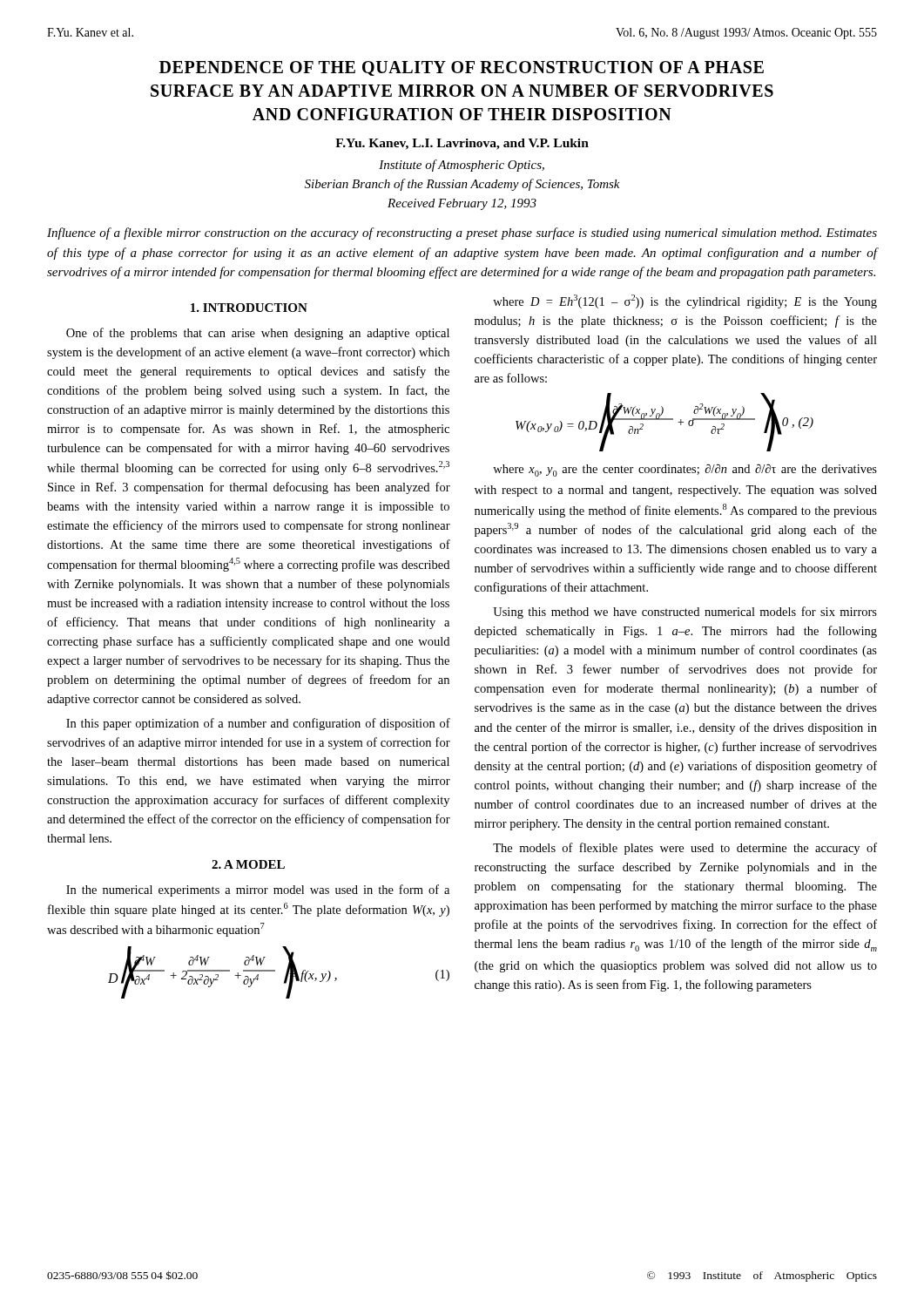The height and width of the screenshot is (1307, 924).
Task: Point to the passage starting "DEPENDENCE OF THE QUALITY"
Action: (x=462, y=134)
